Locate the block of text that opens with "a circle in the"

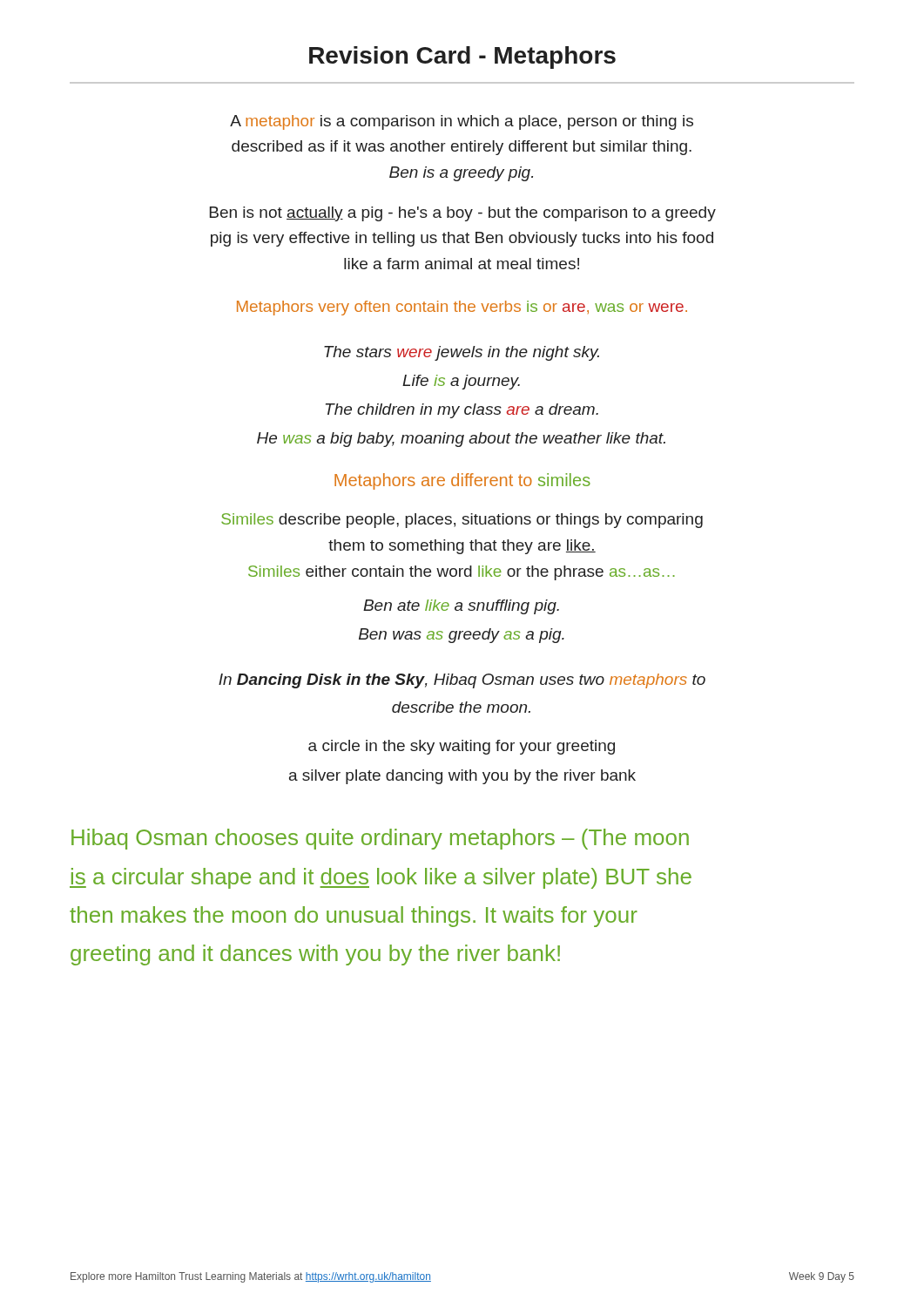pos(462,760)
